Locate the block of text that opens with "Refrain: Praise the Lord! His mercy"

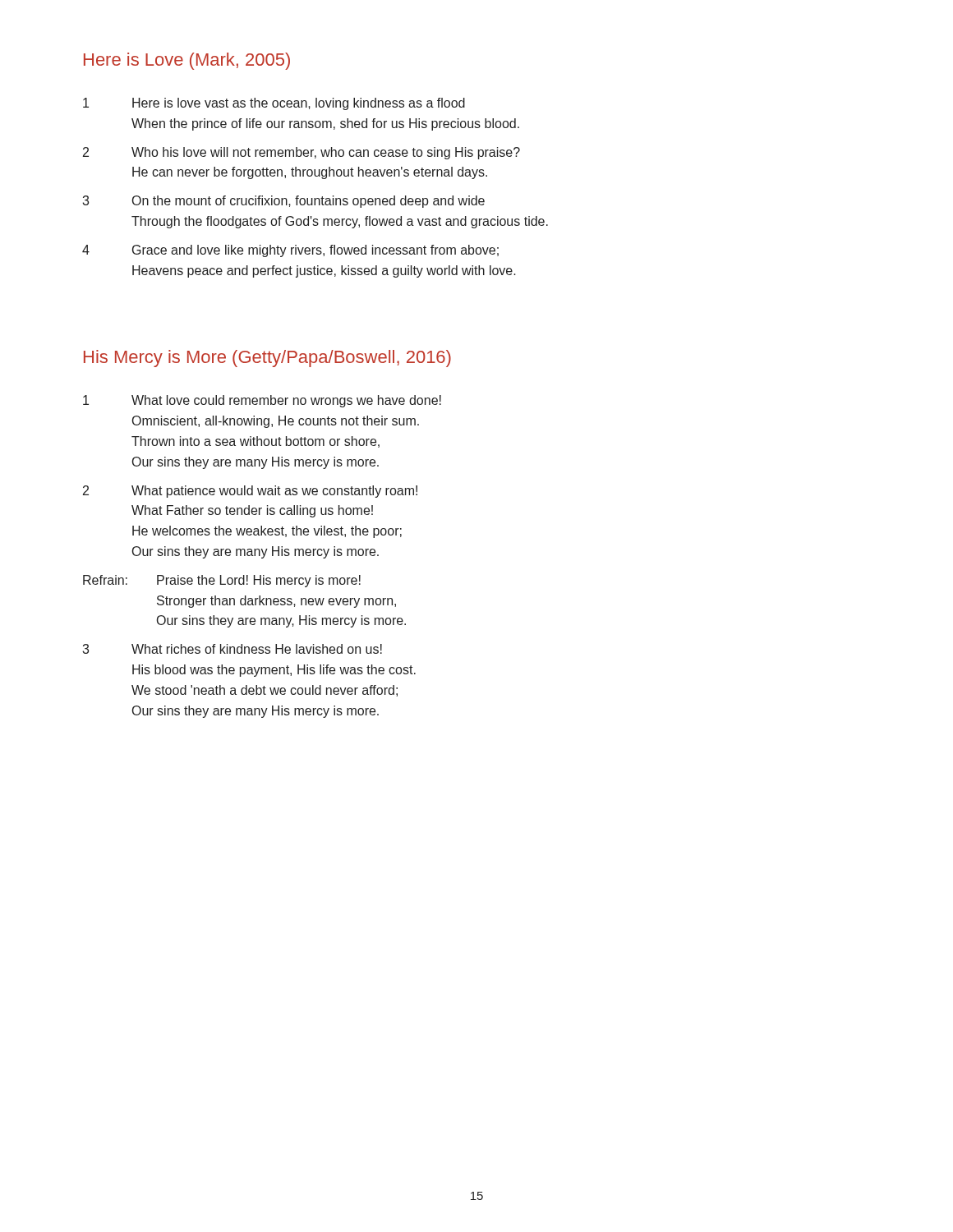click(222, 581)
